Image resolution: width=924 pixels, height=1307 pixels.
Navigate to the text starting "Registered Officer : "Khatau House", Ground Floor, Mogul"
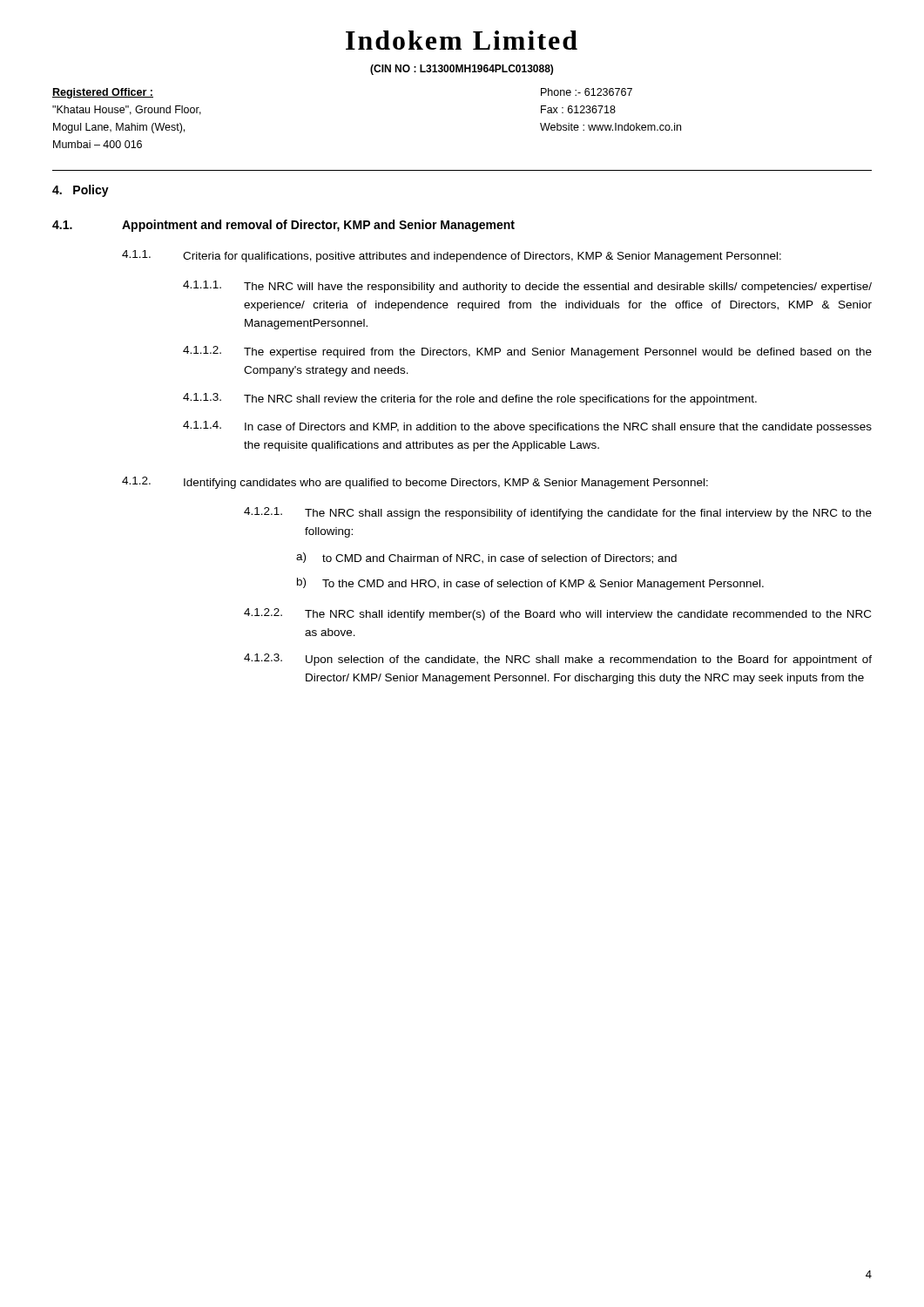point(127,118)
